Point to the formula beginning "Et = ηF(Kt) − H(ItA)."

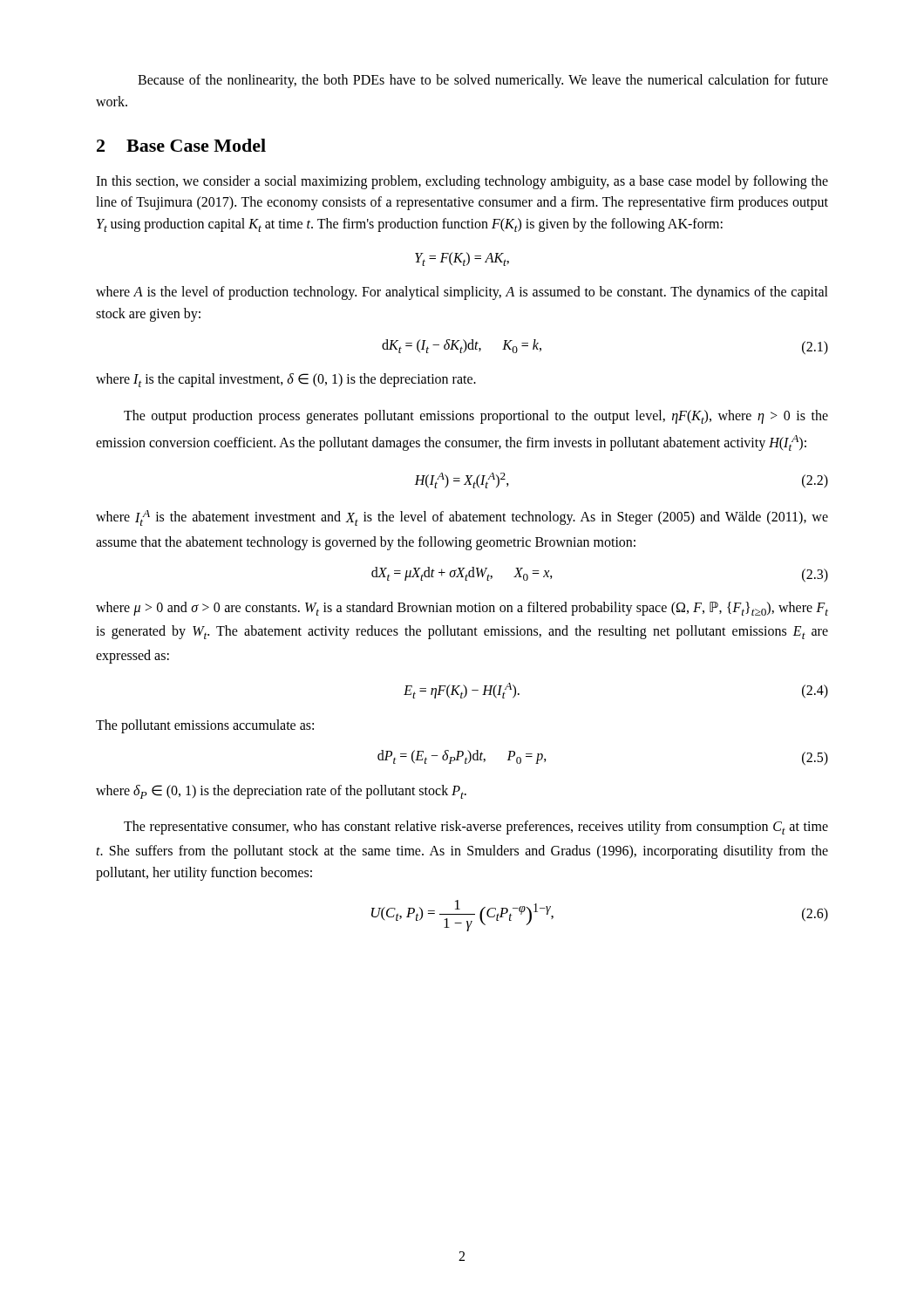(x=448, y=690)
